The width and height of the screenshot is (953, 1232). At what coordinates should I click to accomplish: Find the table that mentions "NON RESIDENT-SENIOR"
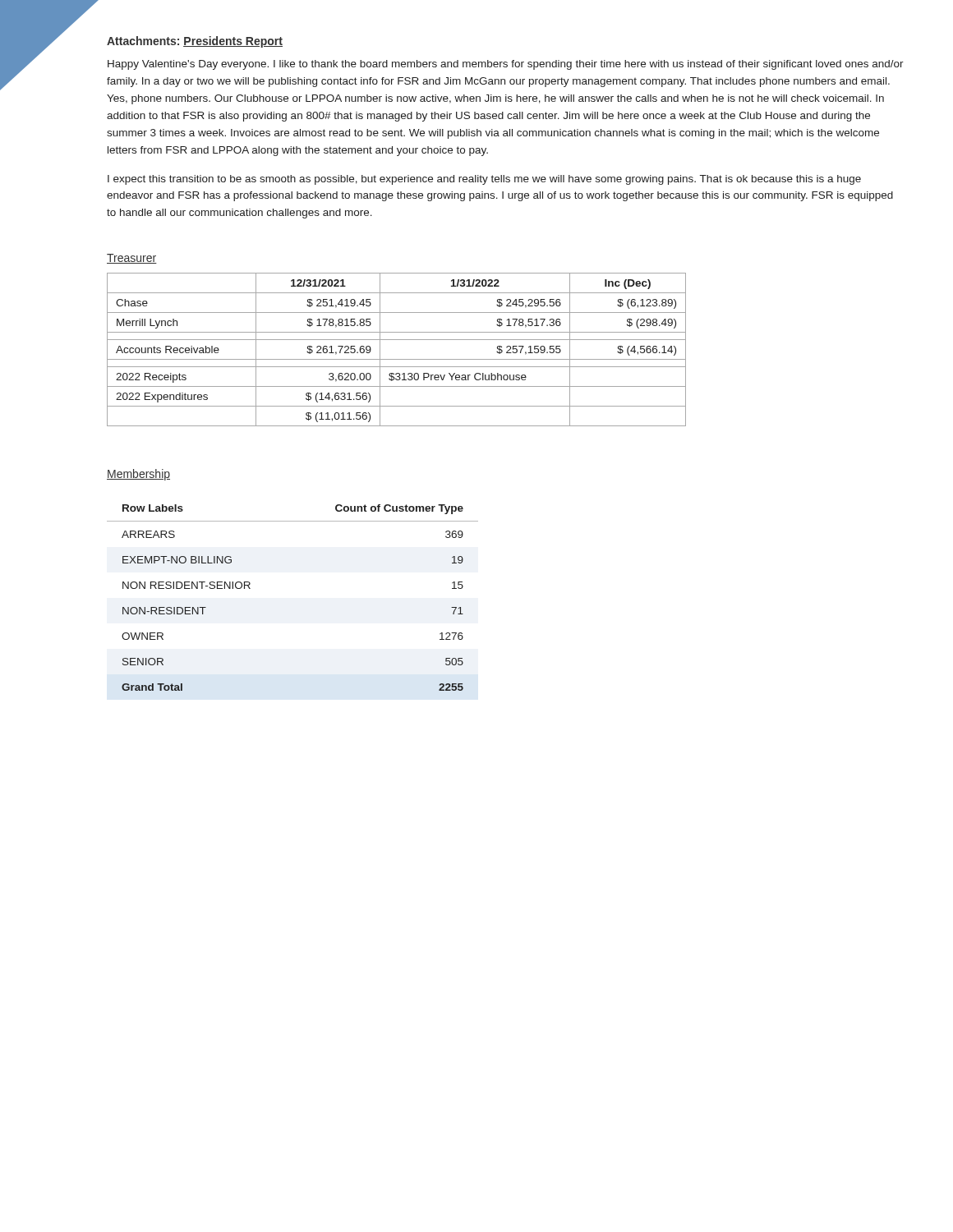pyautogui.click(x=505, y=598)
